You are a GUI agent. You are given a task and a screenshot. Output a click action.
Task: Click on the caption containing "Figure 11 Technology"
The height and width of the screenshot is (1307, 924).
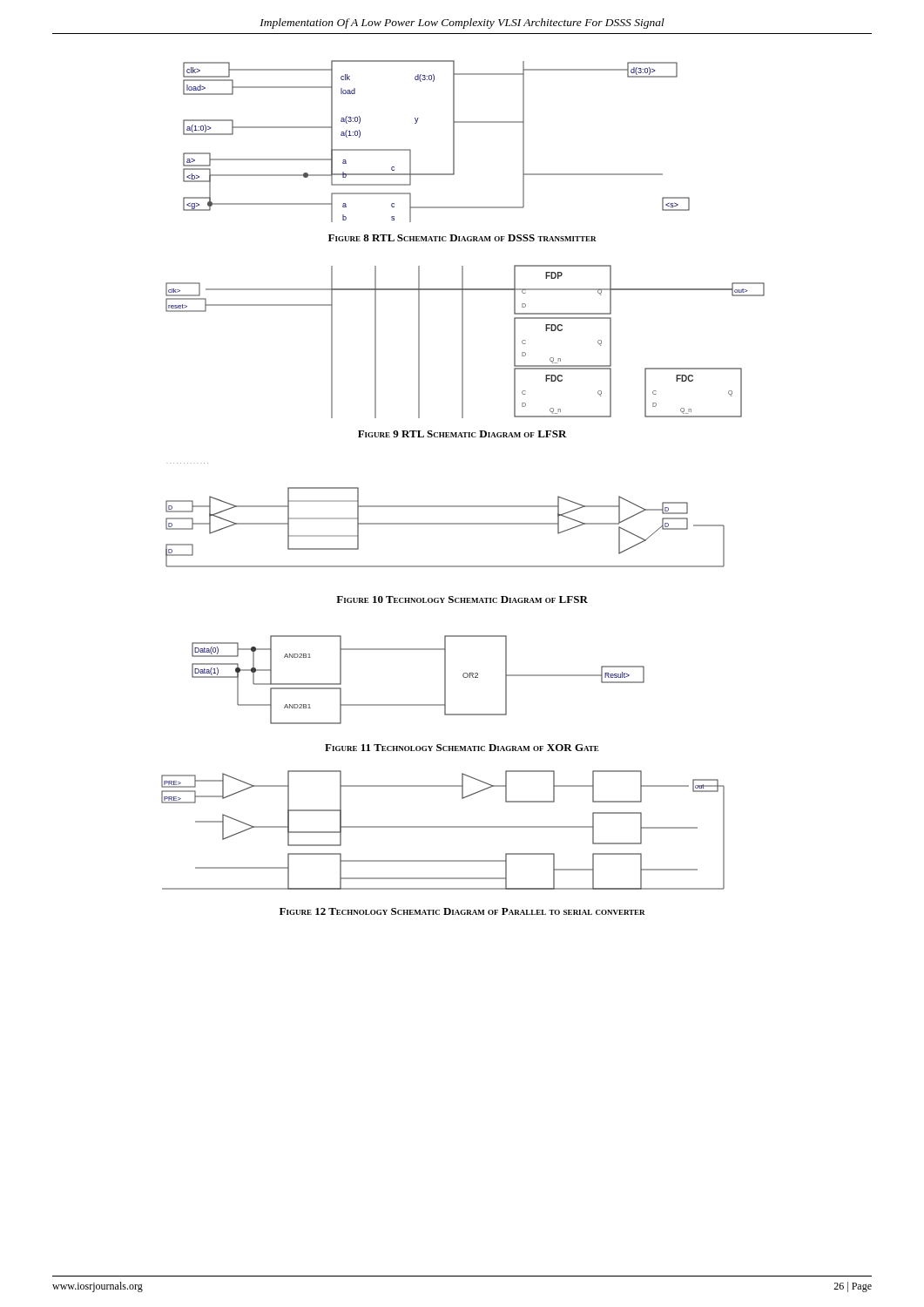[462, 747]
